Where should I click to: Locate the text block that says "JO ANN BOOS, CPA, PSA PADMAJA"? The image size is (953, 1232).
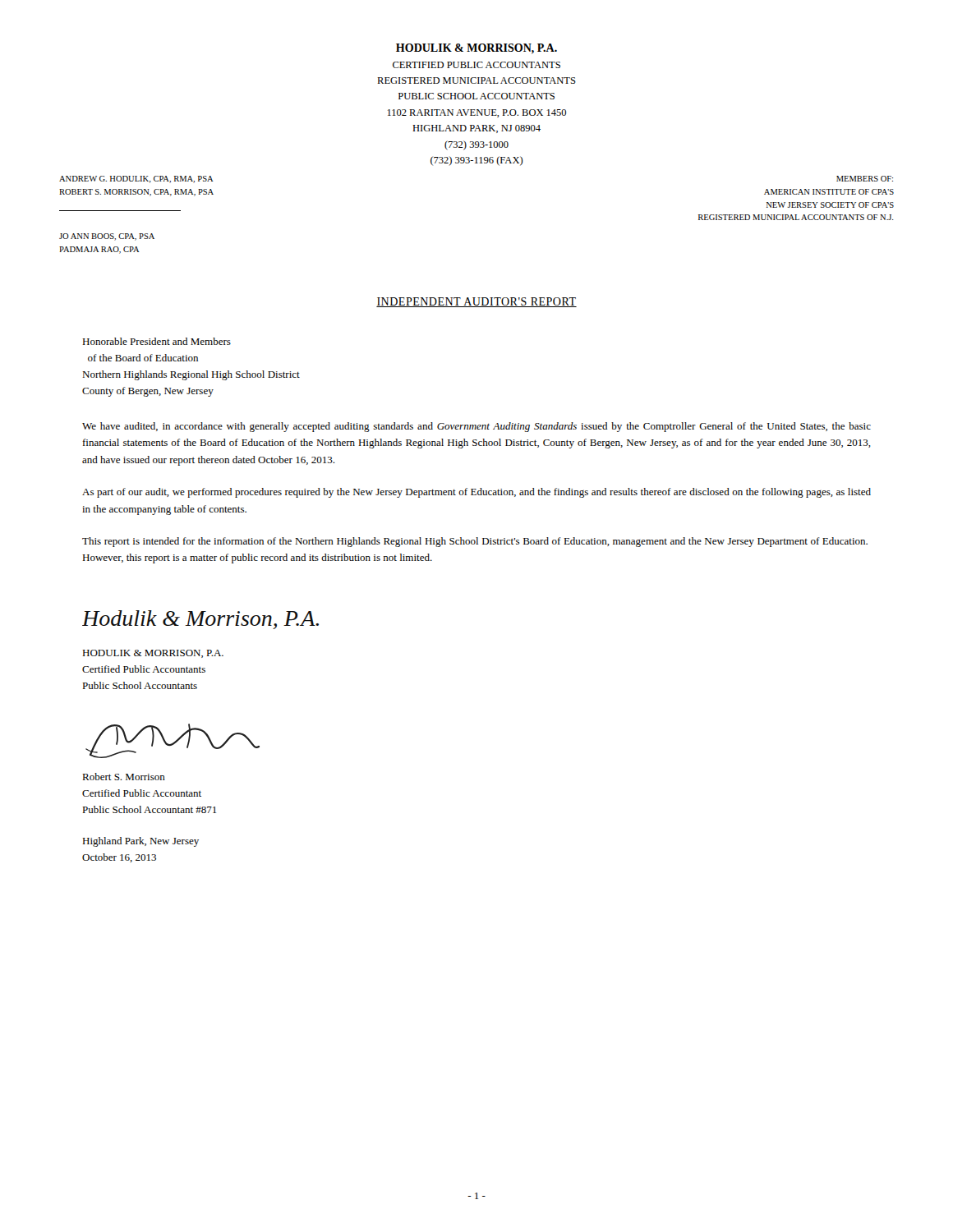point(107,243)
